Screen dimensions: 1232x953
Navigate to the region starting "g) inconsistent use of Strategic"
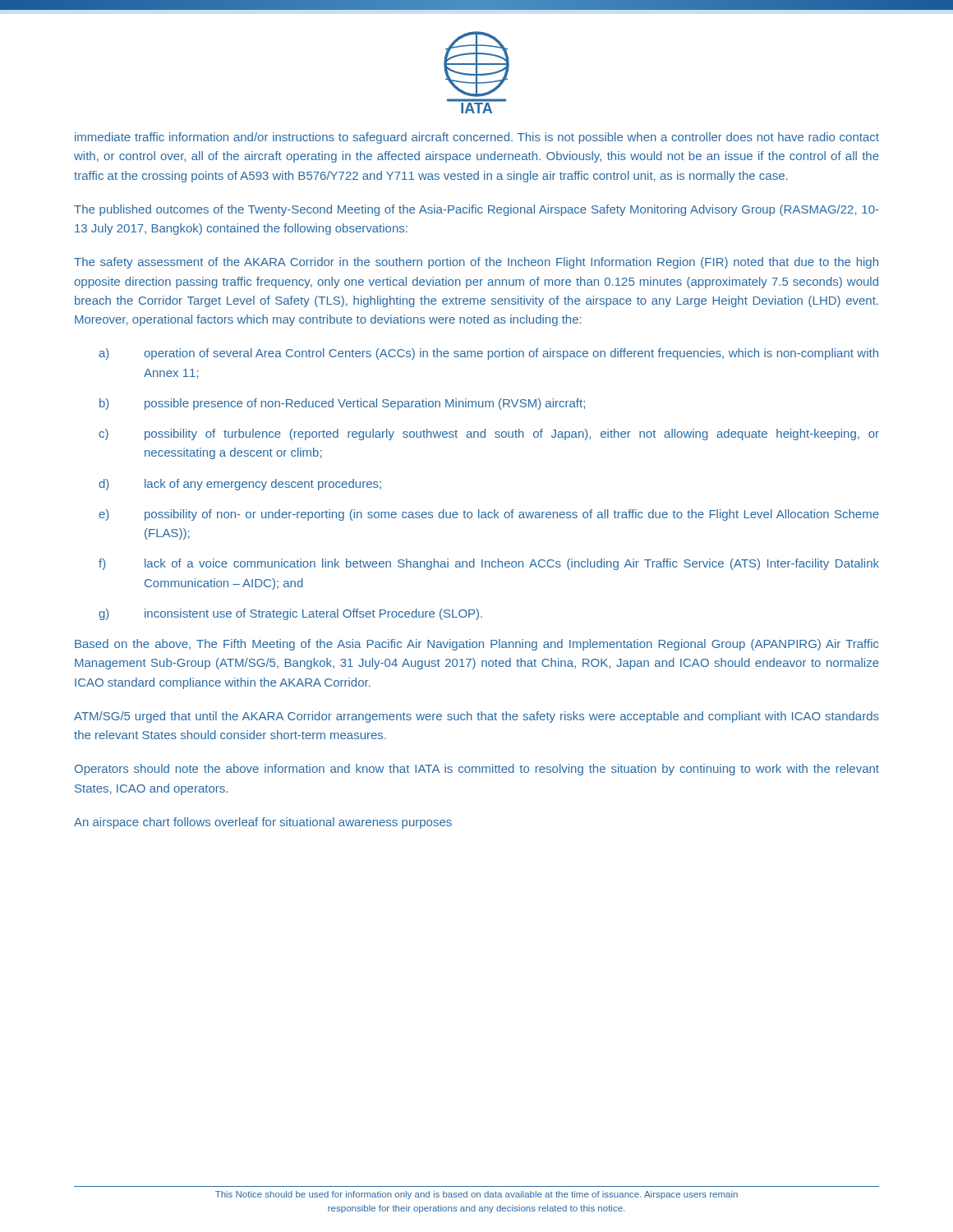pos(476,613)
